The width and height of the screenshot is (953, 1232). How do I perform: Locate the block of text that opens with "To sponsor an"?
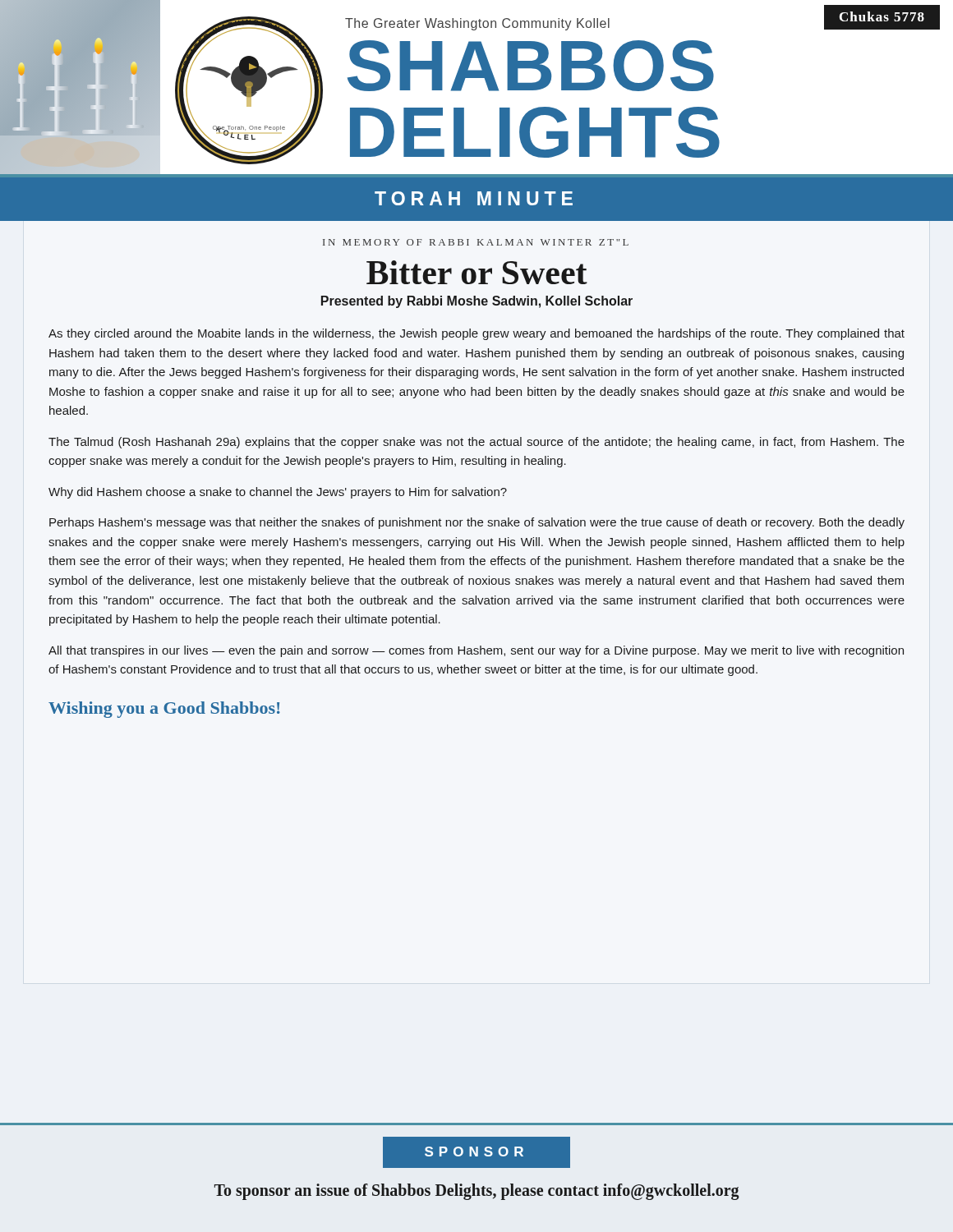coord(476,1190)
